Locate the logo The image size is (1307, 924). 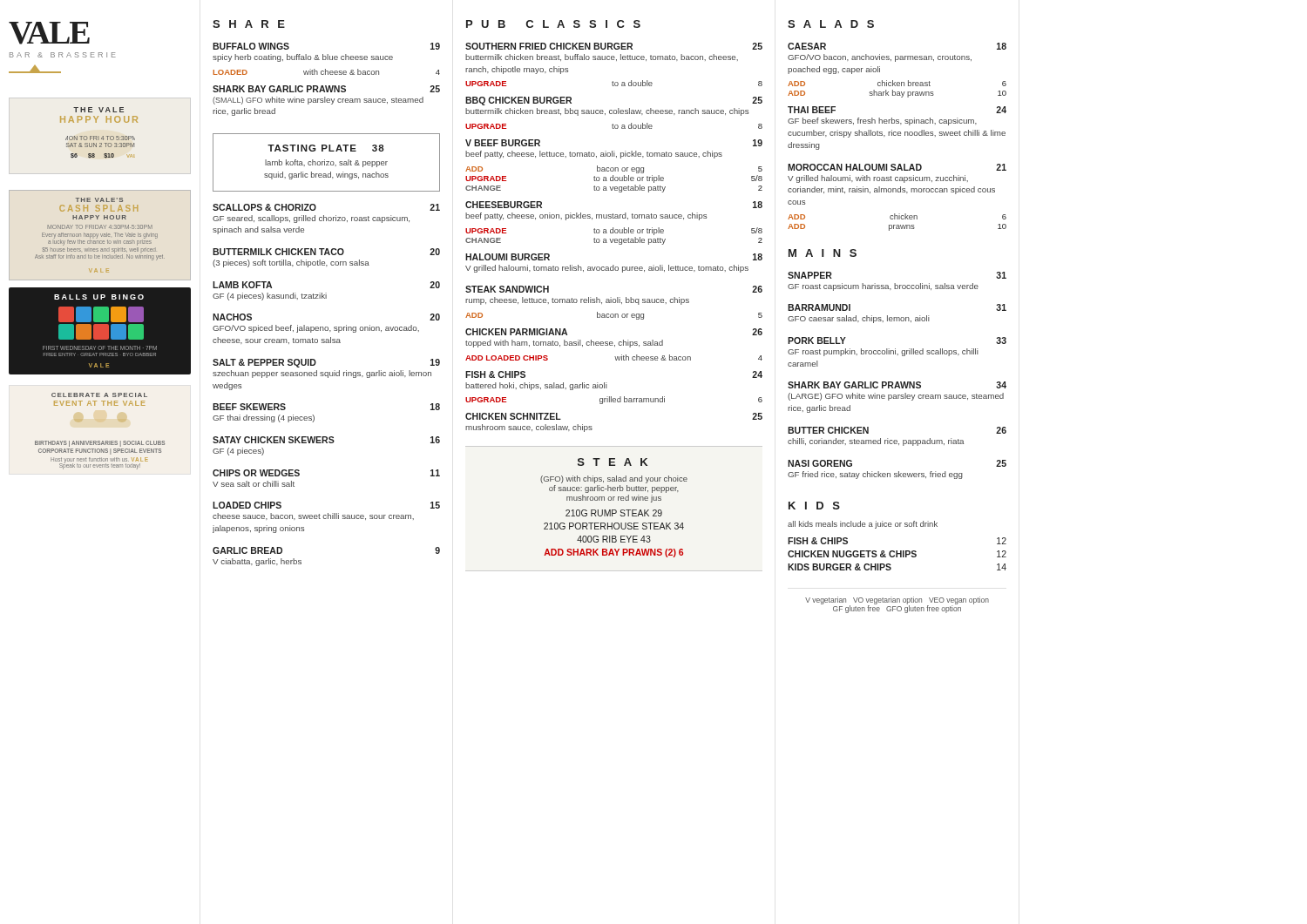pos(100,49)
